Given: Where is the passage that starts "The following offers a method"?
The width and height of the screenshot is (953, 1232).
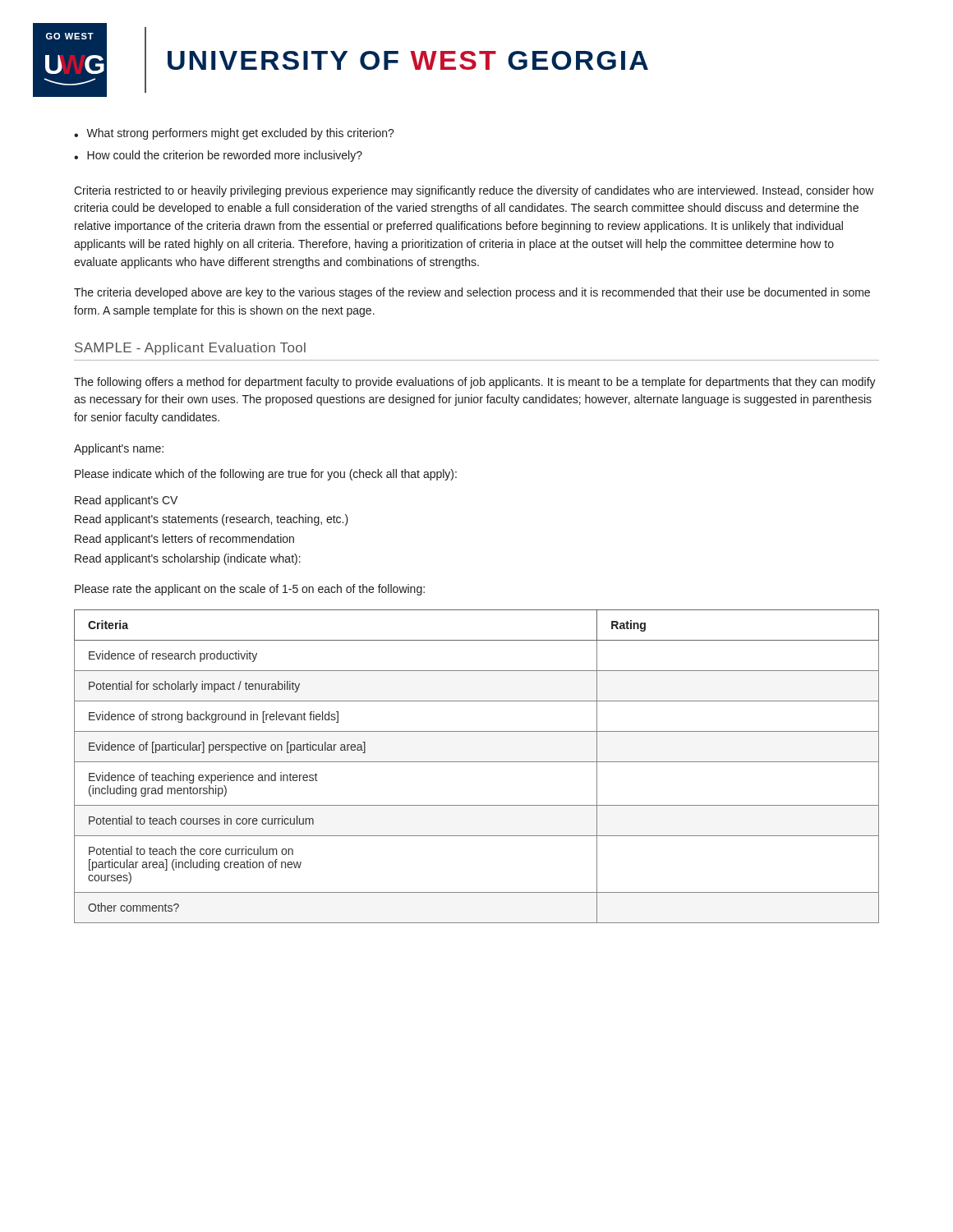Looking at the screenshot, I should pos(475,399).
